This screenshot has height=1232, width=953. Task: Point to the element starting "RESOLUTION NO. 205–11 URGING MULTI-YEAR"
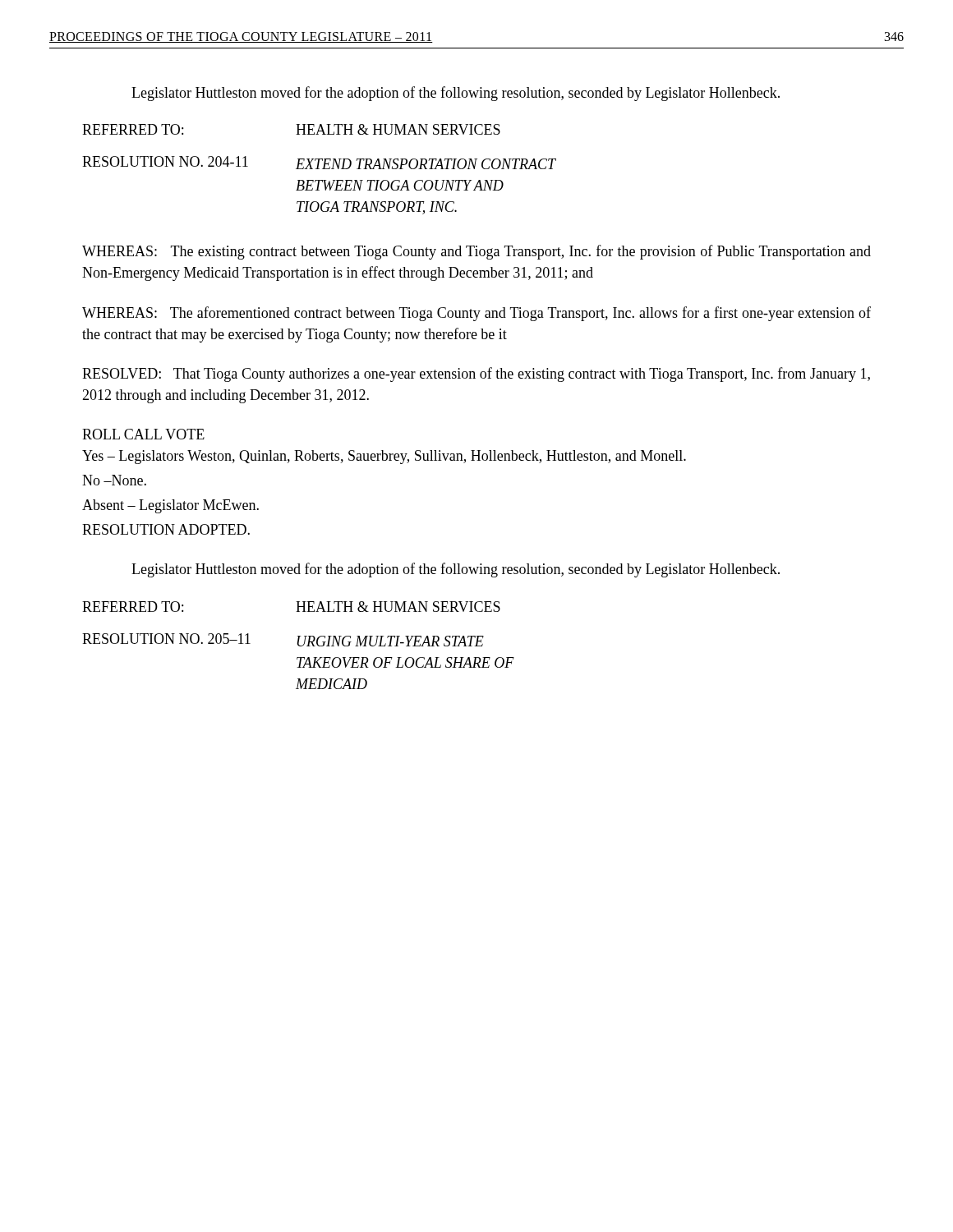(476, 663)
